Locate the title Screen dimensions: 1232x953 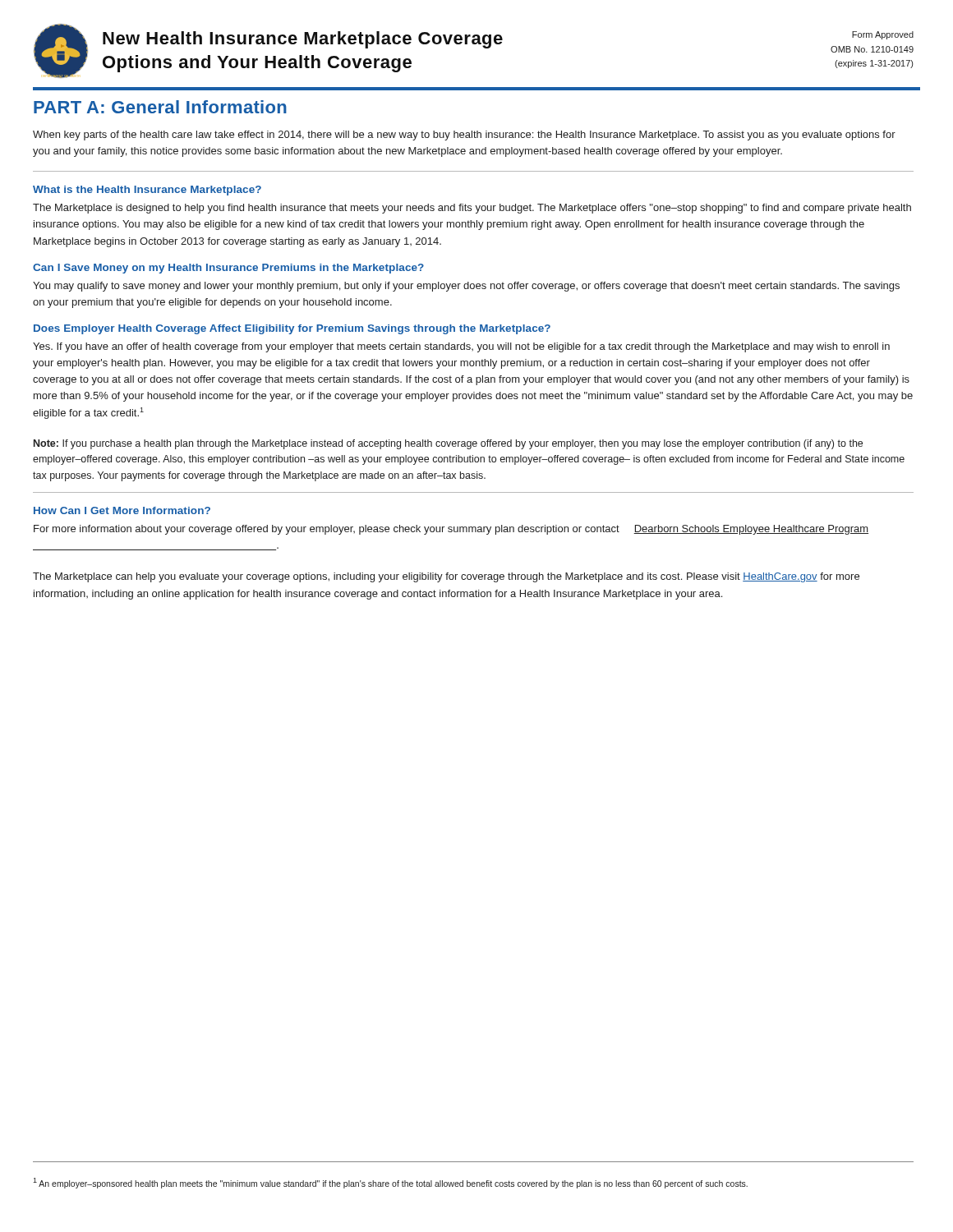473,108
